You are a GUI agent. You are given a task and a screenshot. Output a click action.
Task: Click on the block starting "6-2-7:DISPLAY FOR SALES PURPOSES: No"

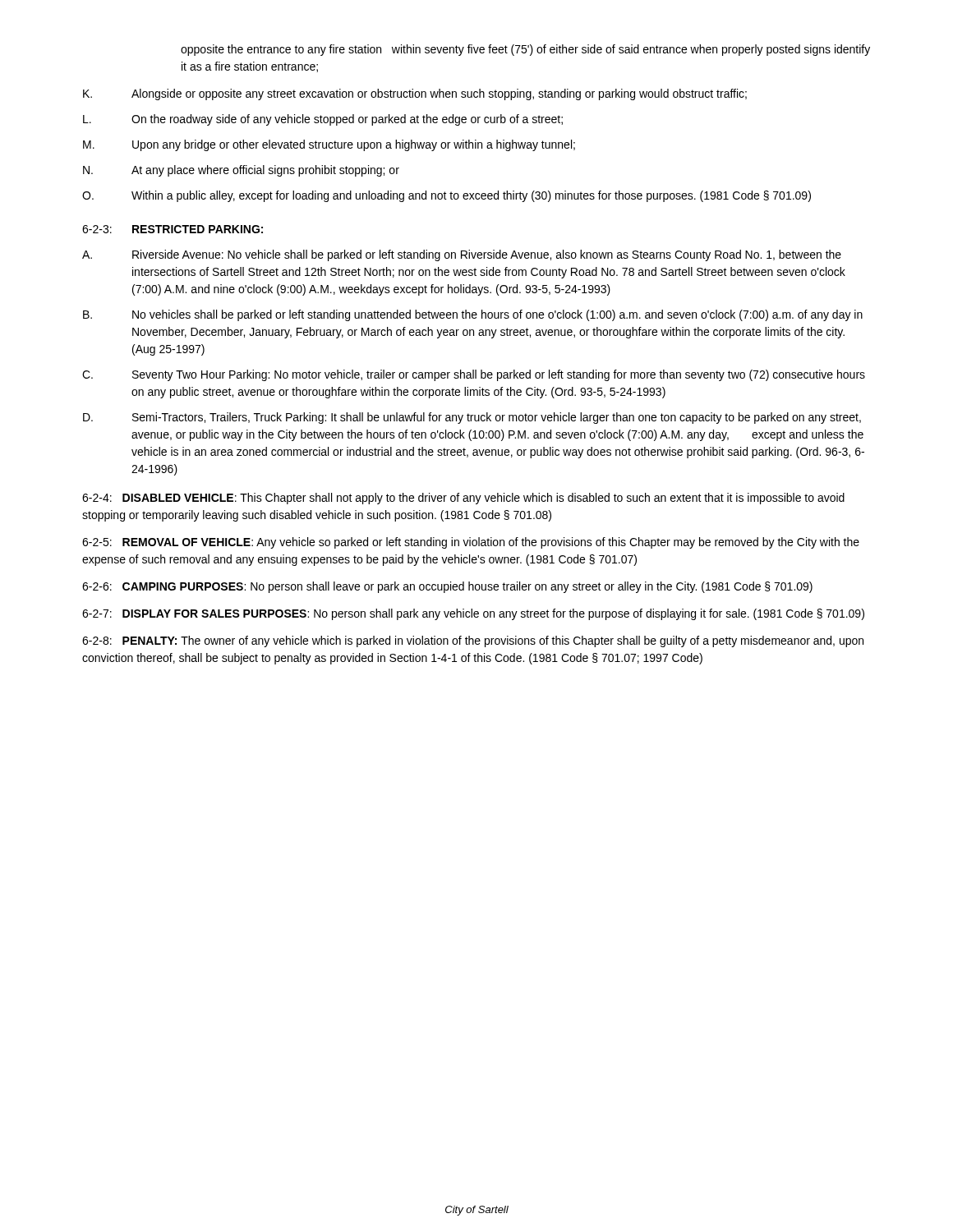click(x=474, y=614)
